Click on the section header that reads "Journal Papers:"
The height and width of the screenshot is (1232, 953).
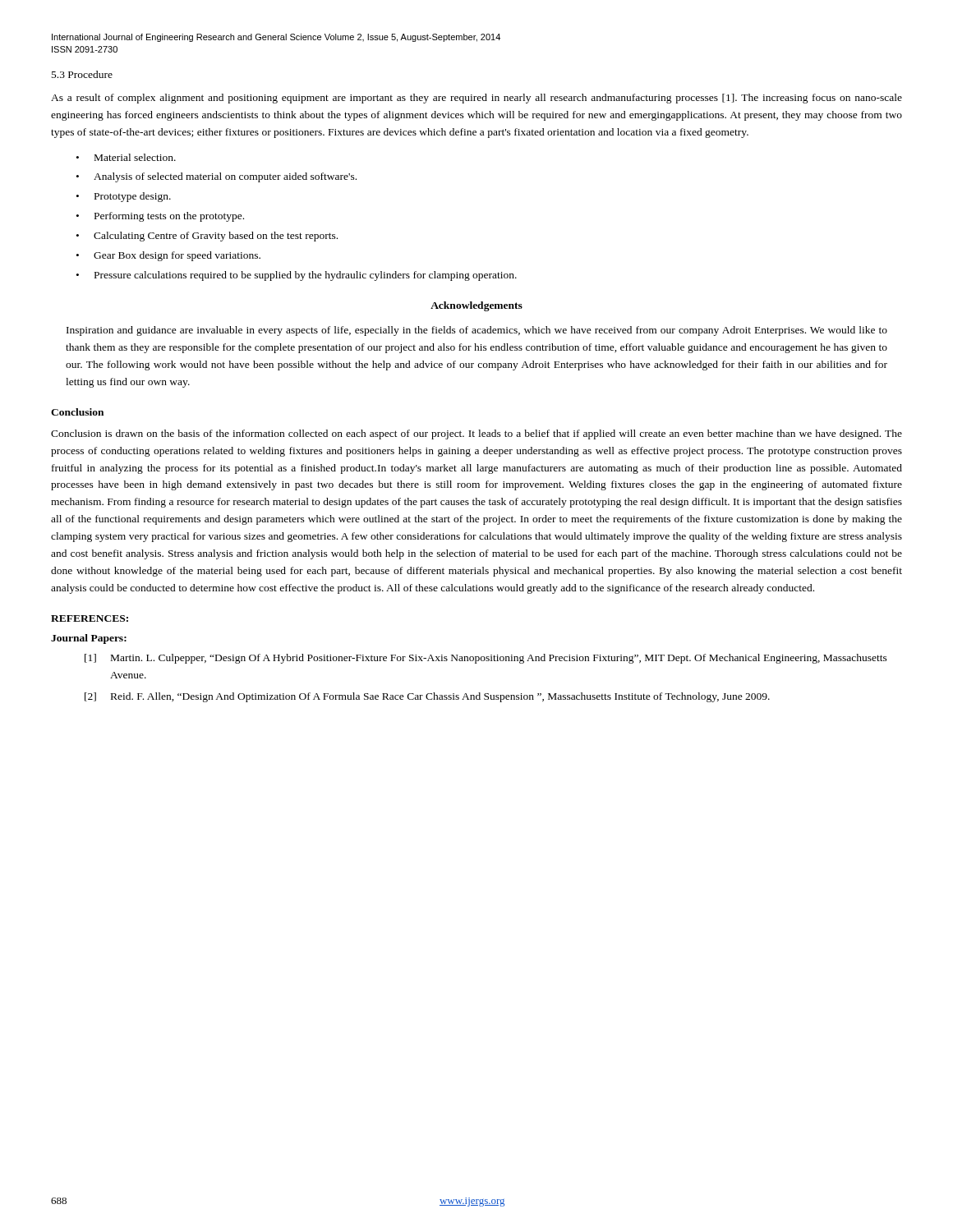coord(89,638)
